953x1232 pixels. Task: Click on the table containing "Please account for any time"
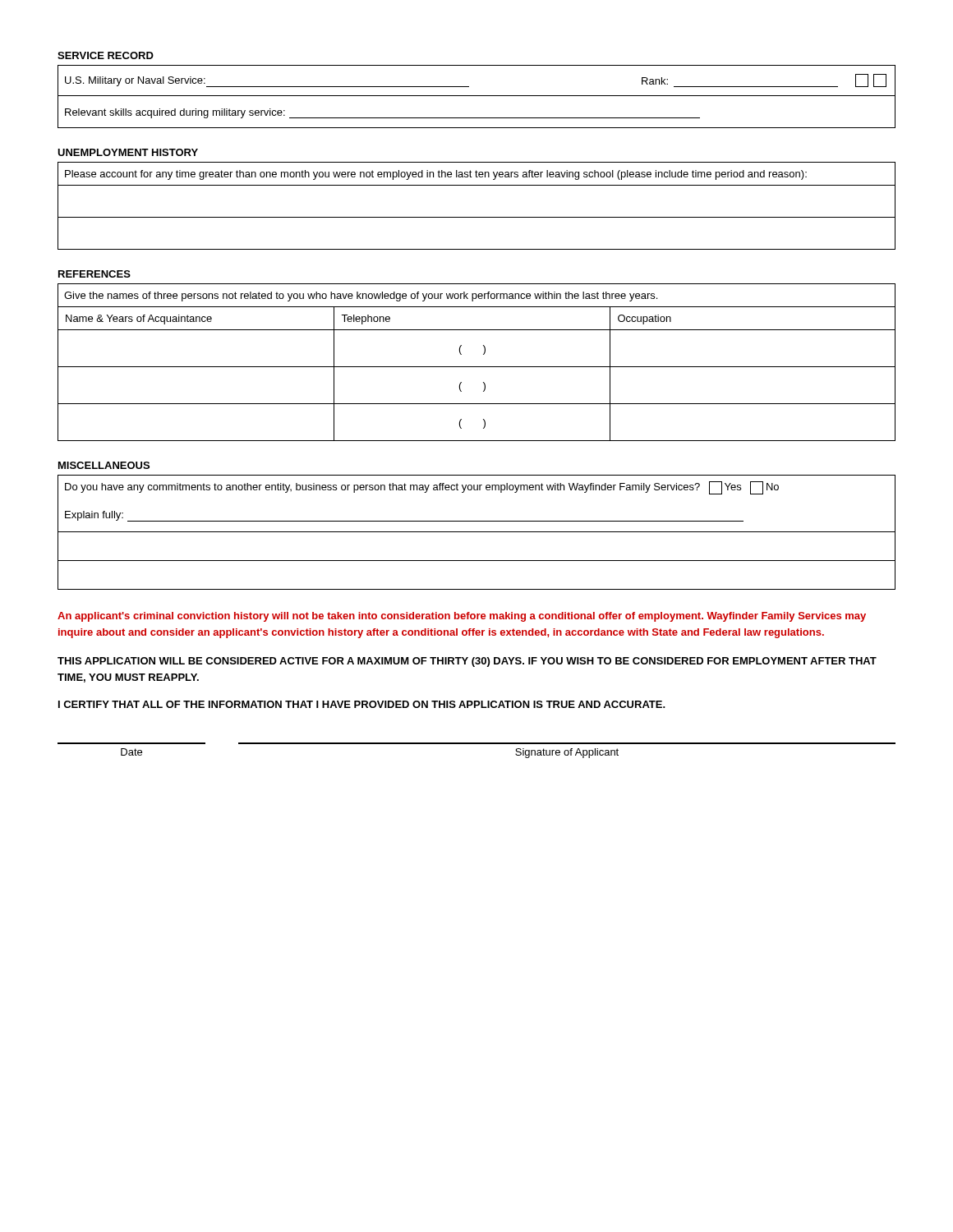point(476,206)
